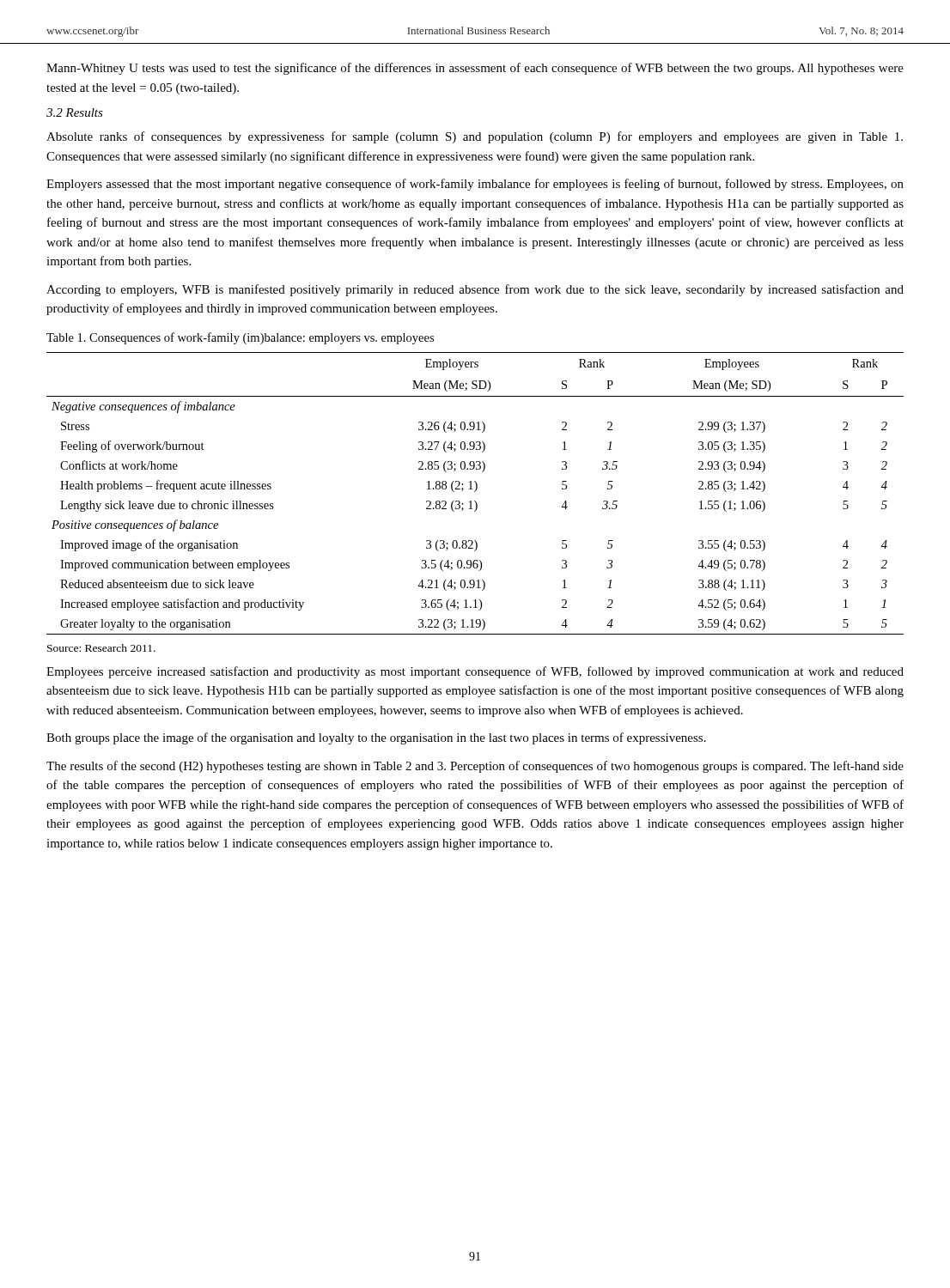Select the text block starting "Both groups place the image of the organisation"
950x1288 pixels.
pyautogui.click(x=376, y=738)
